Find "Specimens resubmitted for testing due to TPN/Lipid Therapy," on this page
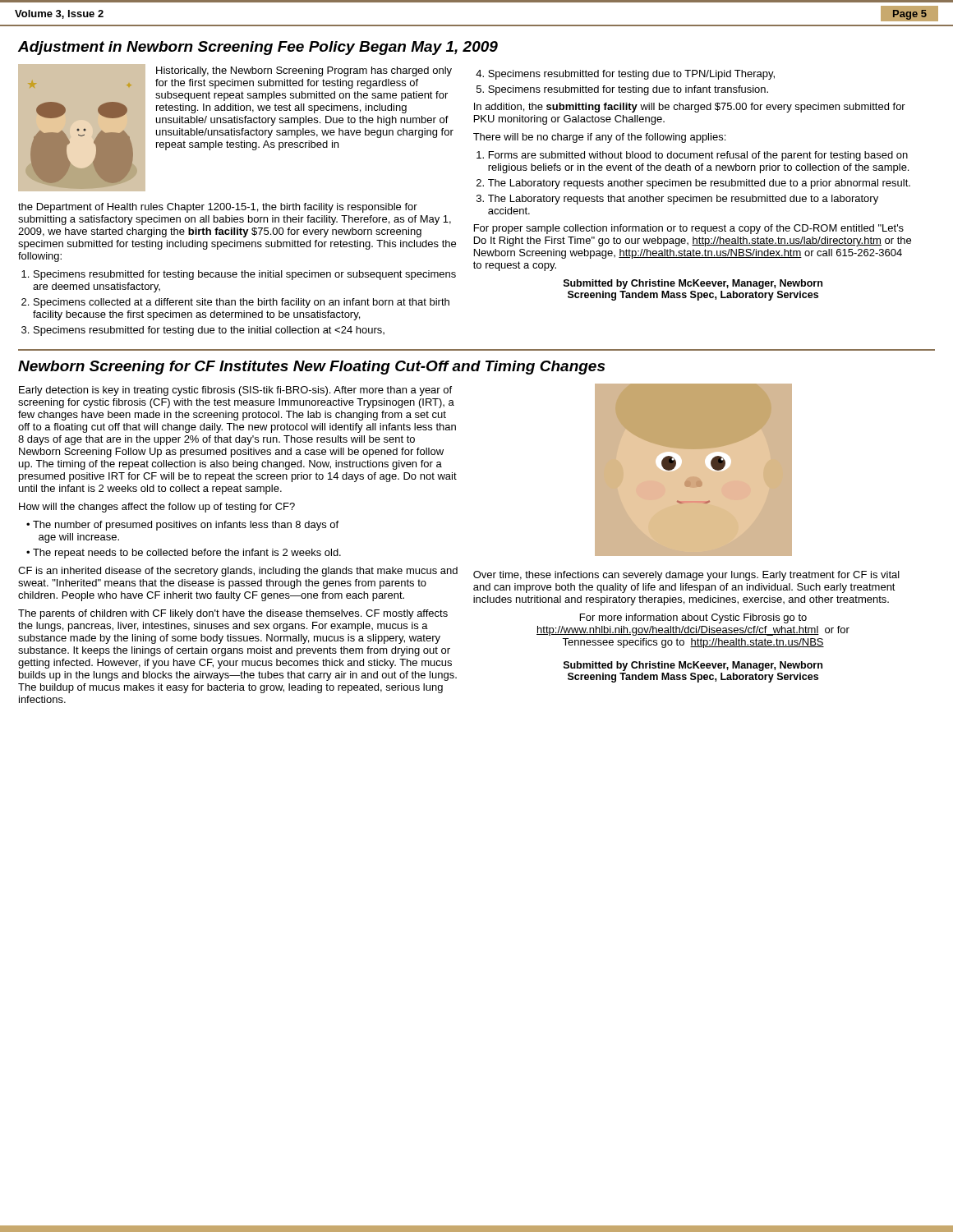Viewport: 953px width, 1232px height. (x=632, y=74)
